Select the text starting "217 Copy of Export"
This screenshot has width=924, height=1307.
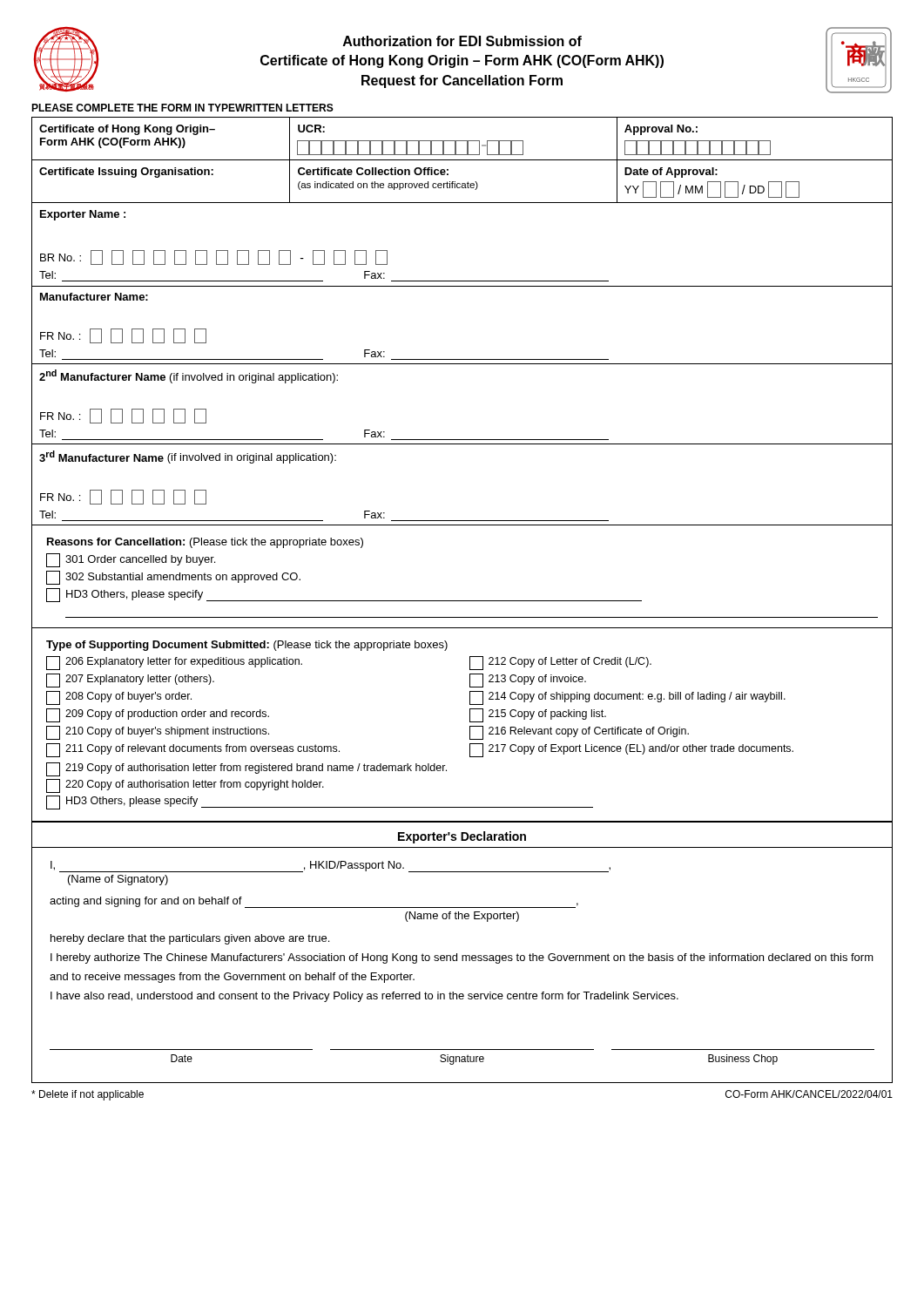(x=632, y=749)
